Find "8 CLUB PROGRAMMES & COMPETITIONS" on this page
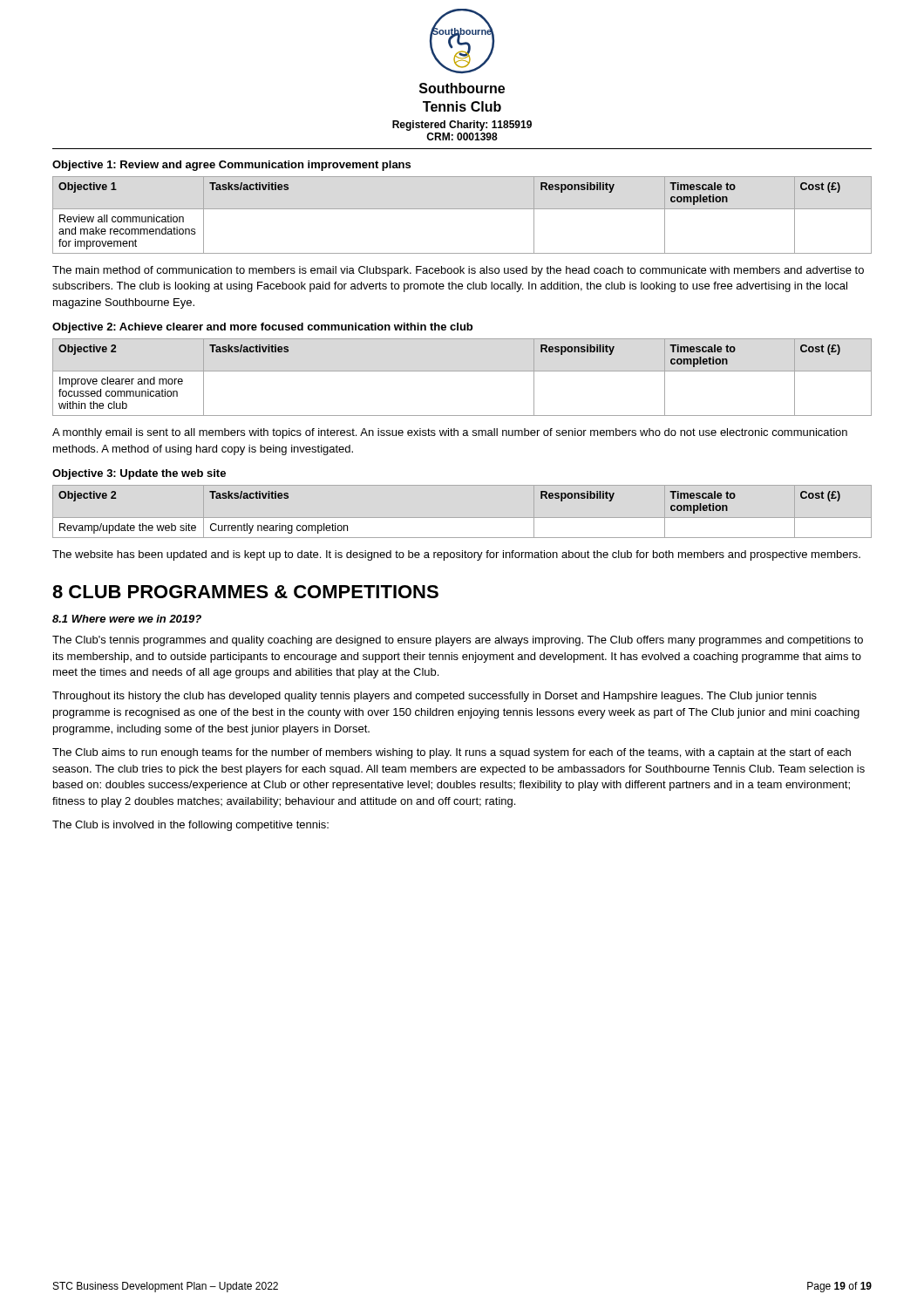This screenshot has height=1308, width=924. (x=246, y=591)
